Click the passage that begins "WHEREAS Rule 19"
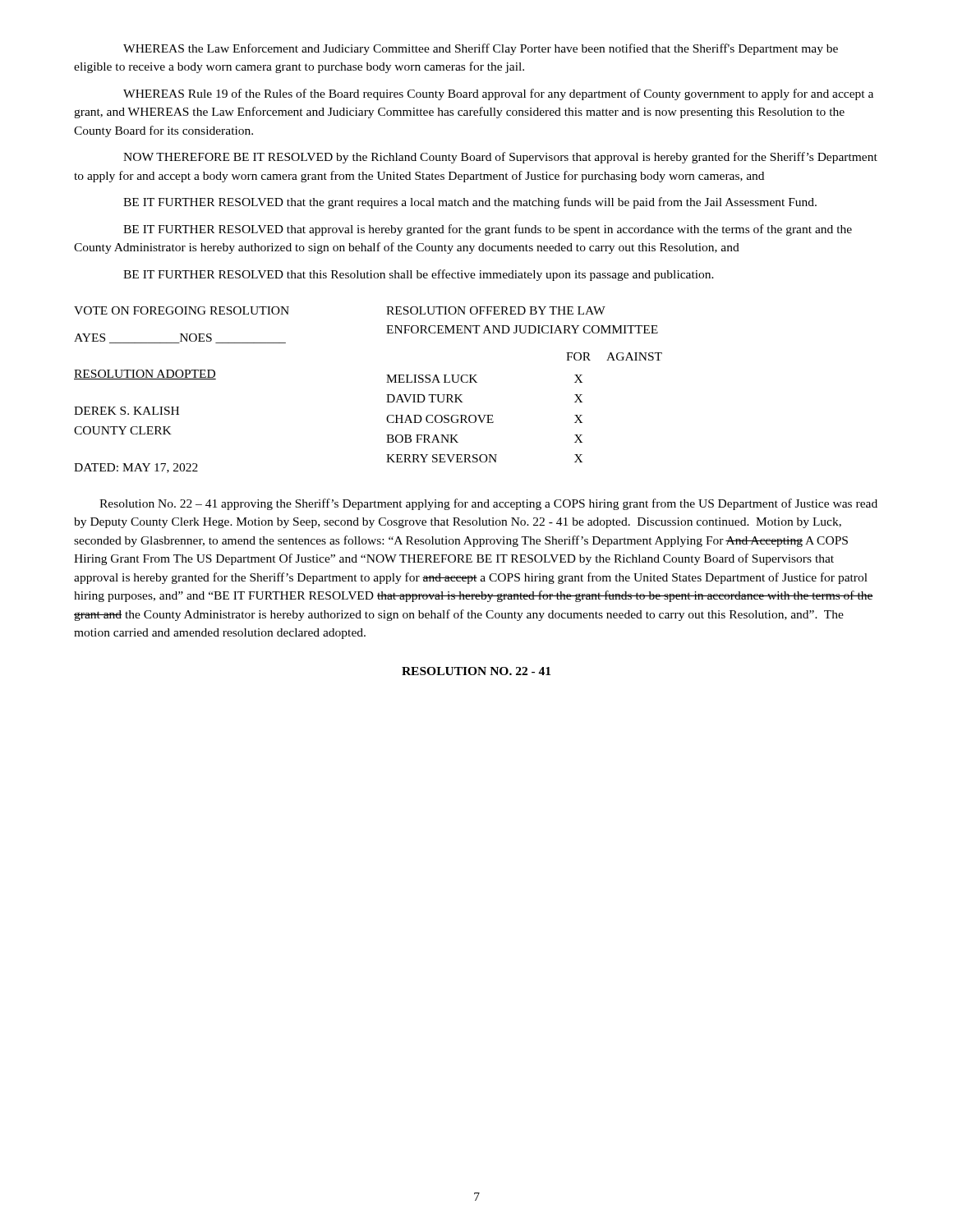Viewport: 953px width, 1232px height. pyautogui.click(x=474, y=112)
